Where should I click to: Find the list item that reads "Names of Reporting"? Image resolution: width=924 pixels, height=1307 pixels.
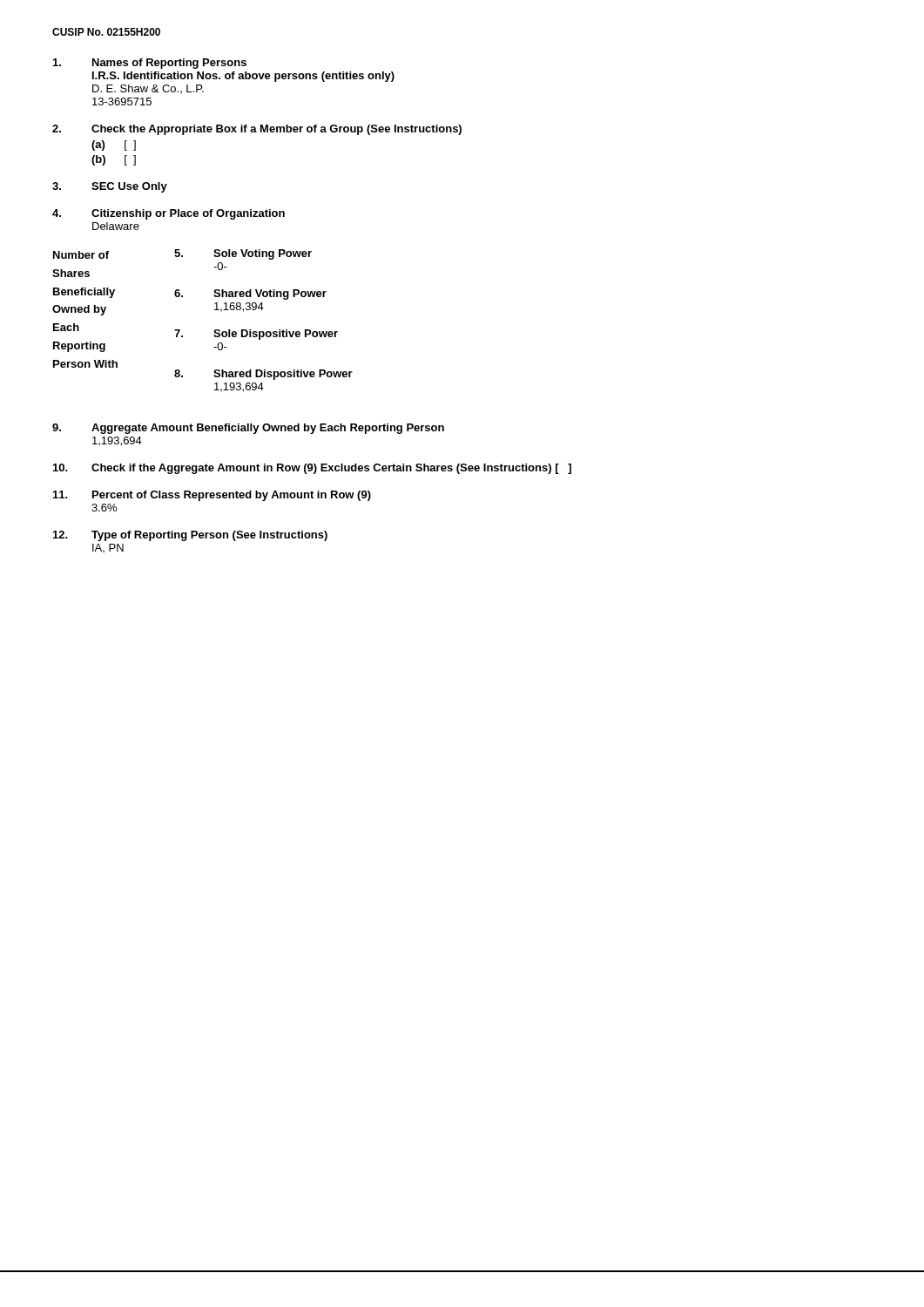click(150, 64)
